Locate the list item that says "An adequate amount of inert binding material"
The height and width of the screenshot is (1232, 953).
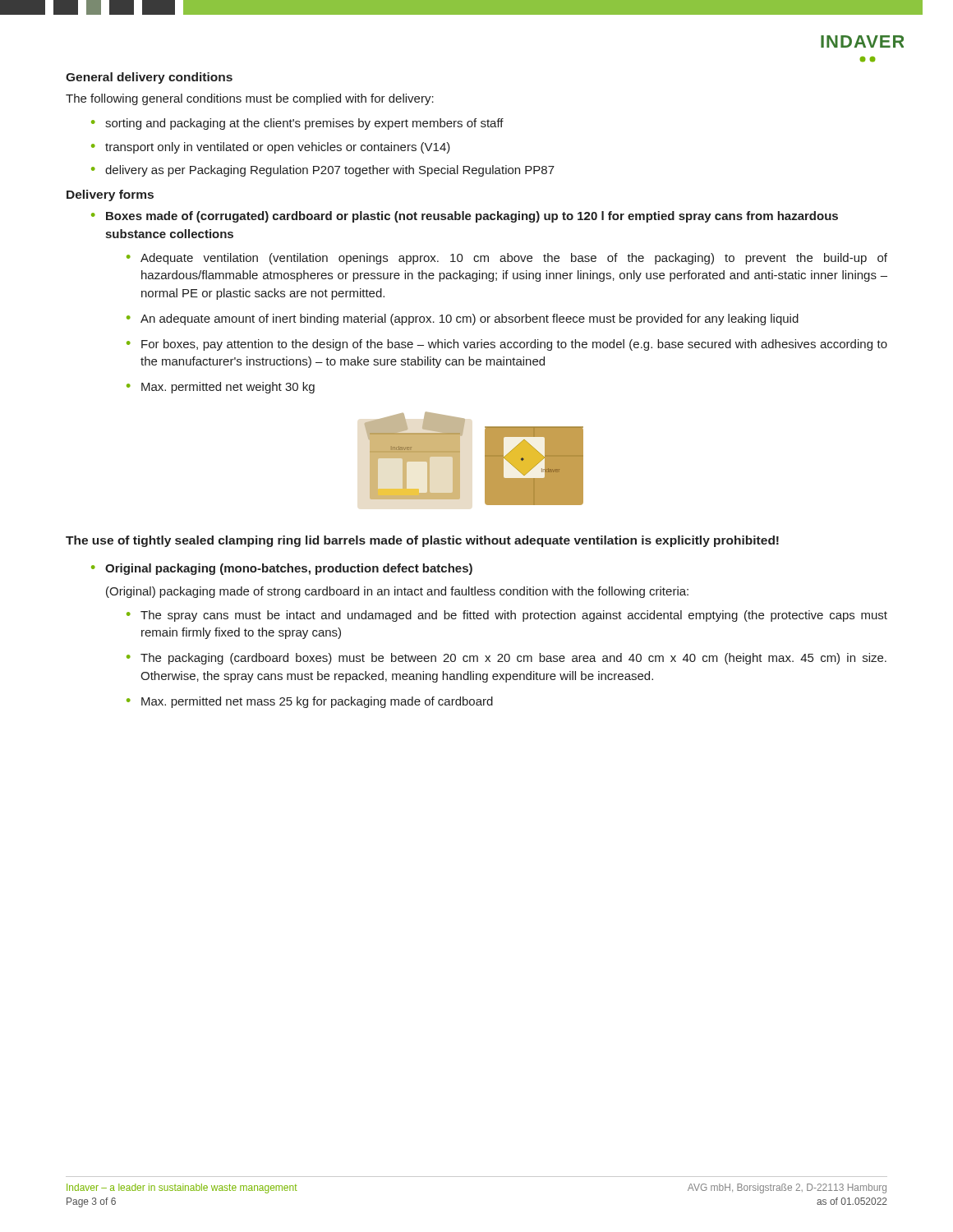coord(470,318)
